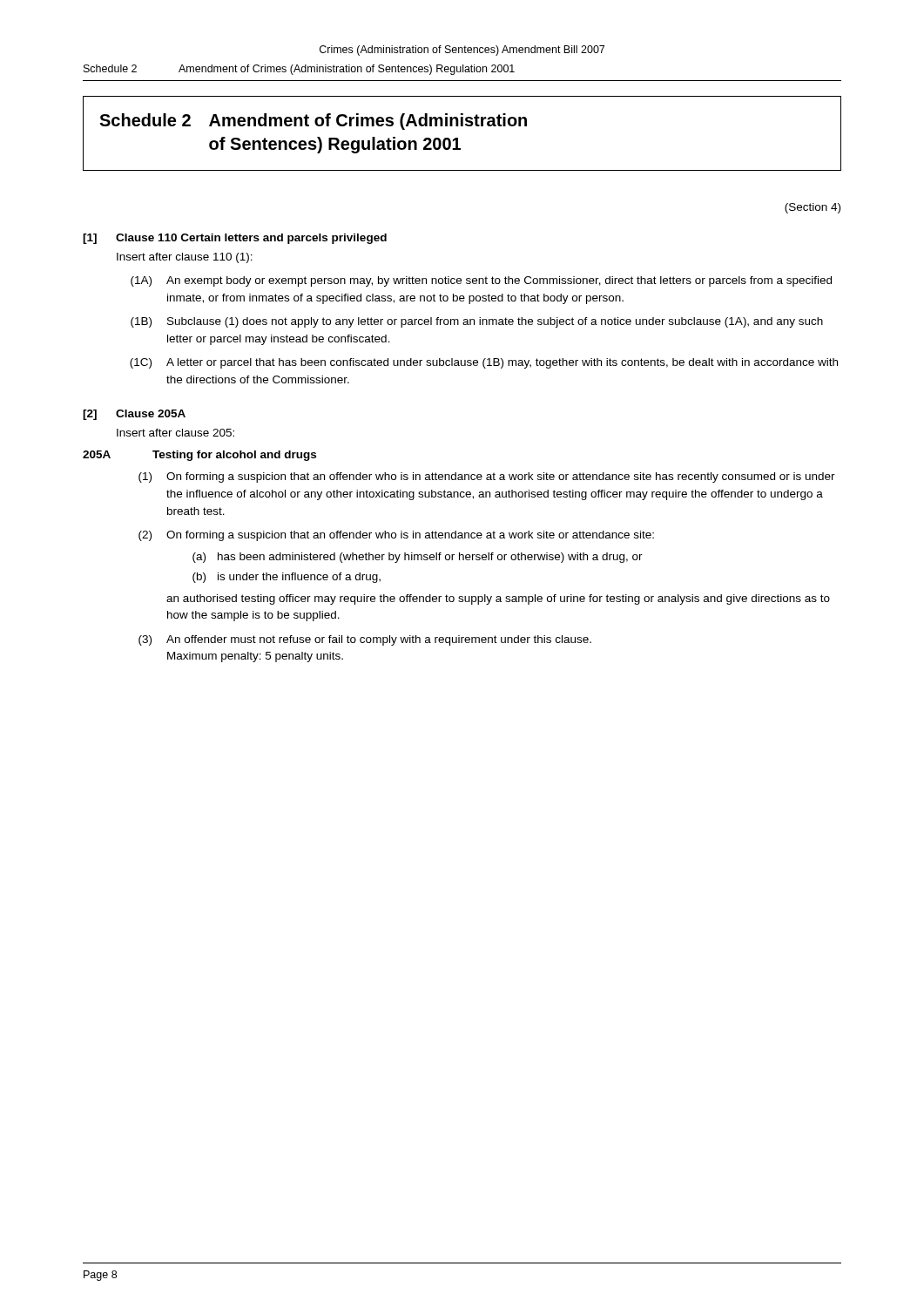Navigate to the region starting "205A Testing for alcohol and"
The height and width of the screenshot is (1307, 924).
pyautogui.click(x=200, y=455)
